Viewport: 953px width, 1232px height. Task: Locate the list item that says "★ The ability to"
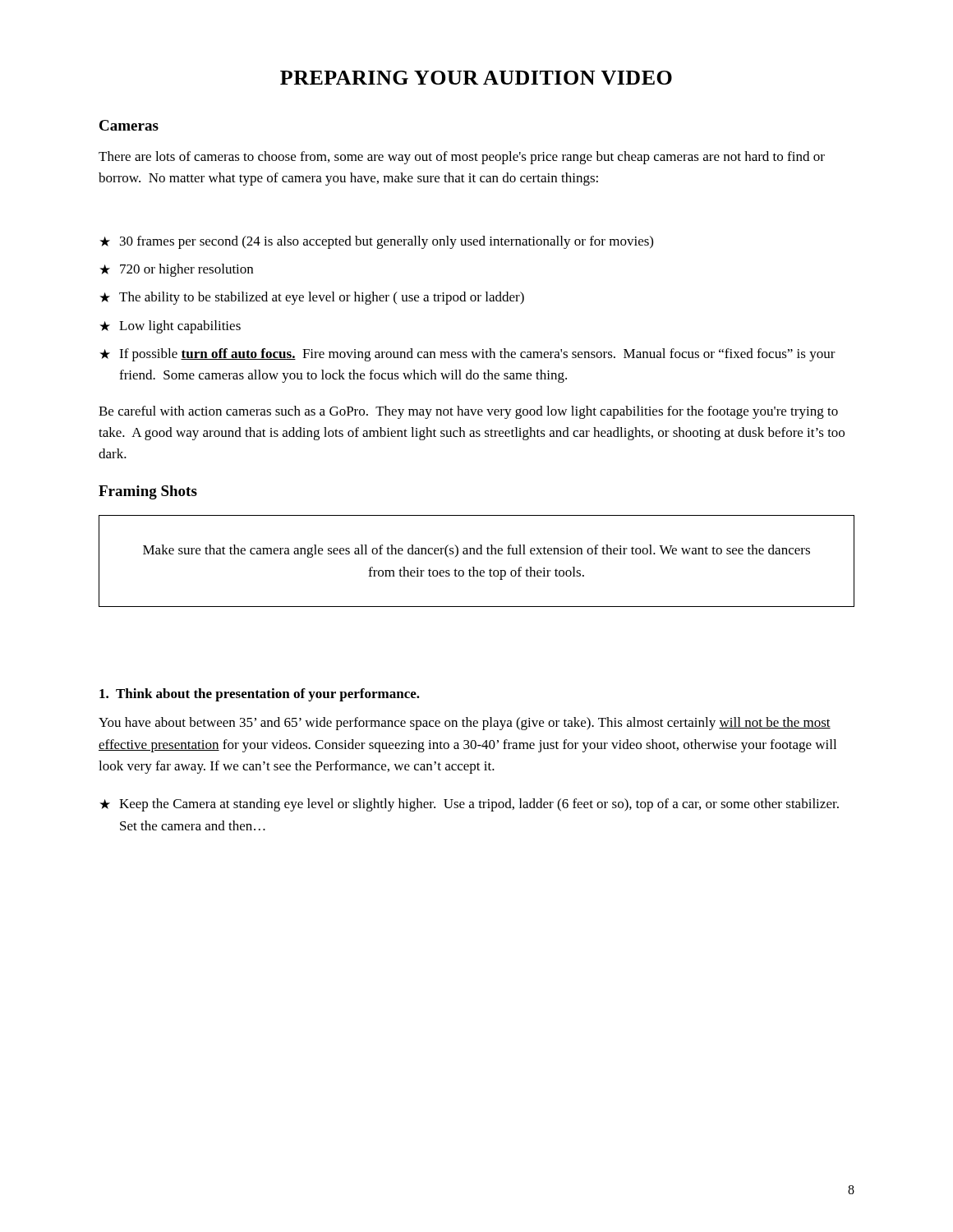476,298
